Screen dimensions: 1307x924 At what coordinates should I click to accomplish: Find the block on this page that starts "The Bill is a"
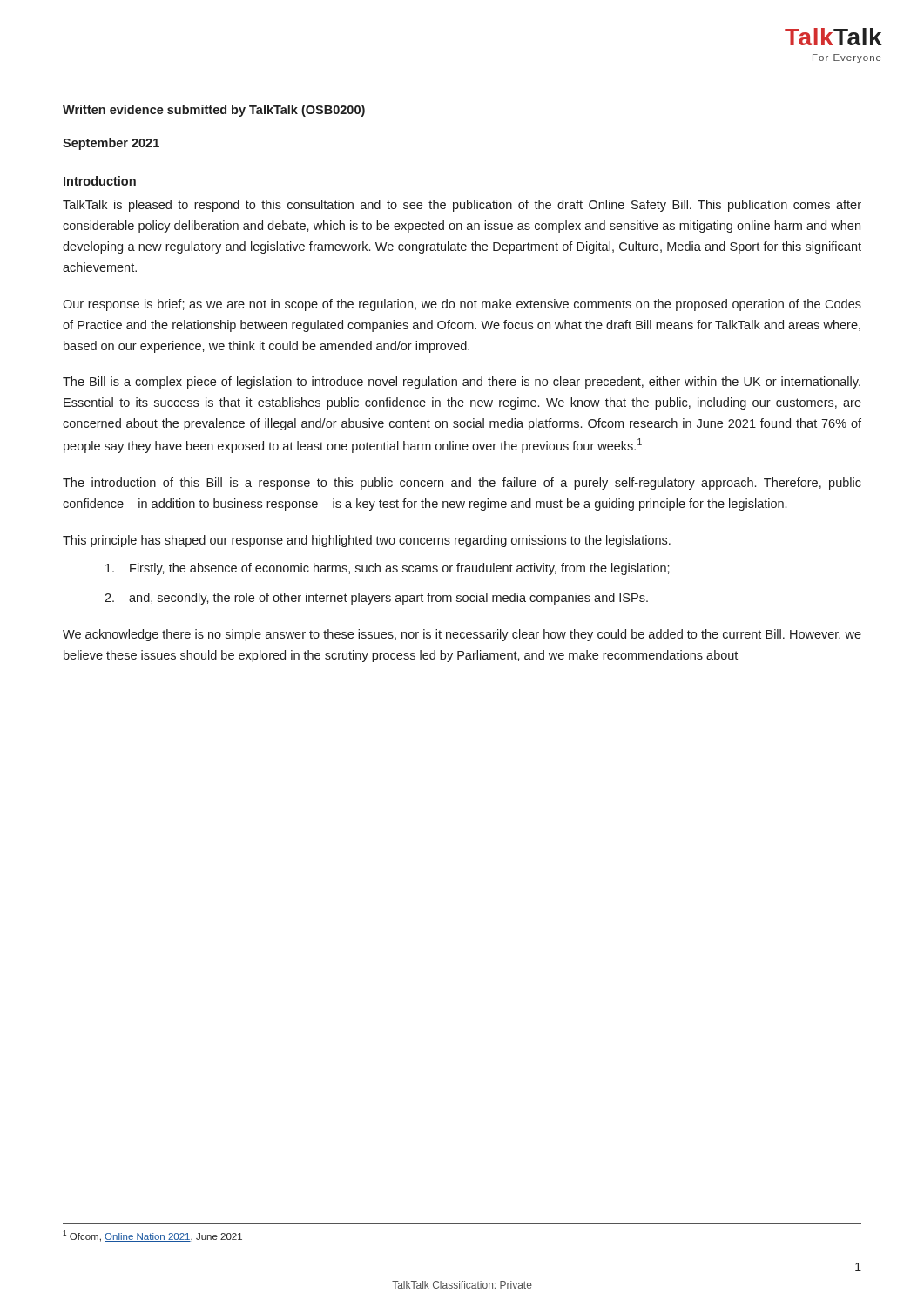(462, 414)
